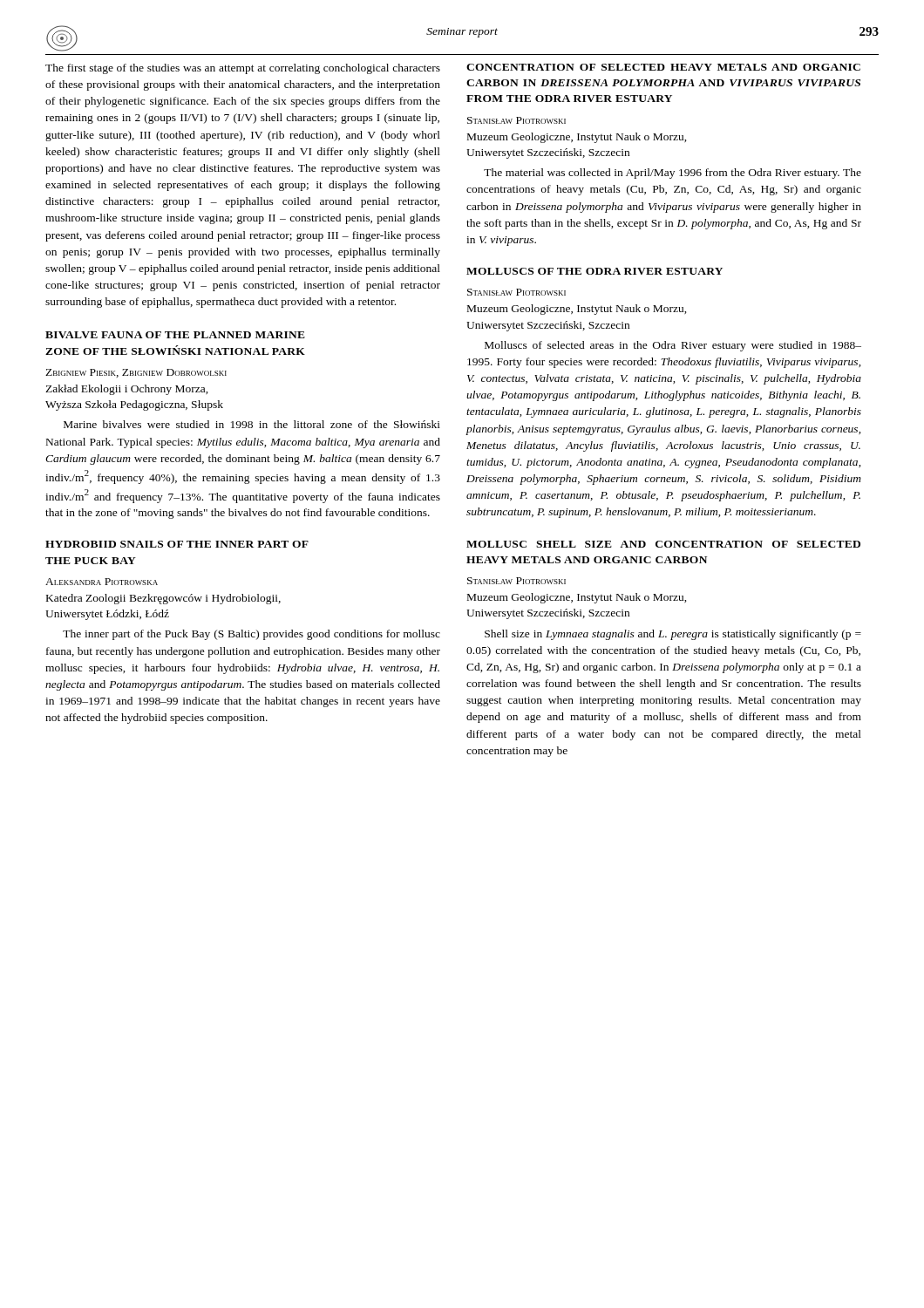924x1308 pixels.
Task: Find the text block containing "The inner part of the Puck Bay (S"
Action: [243, 676]
